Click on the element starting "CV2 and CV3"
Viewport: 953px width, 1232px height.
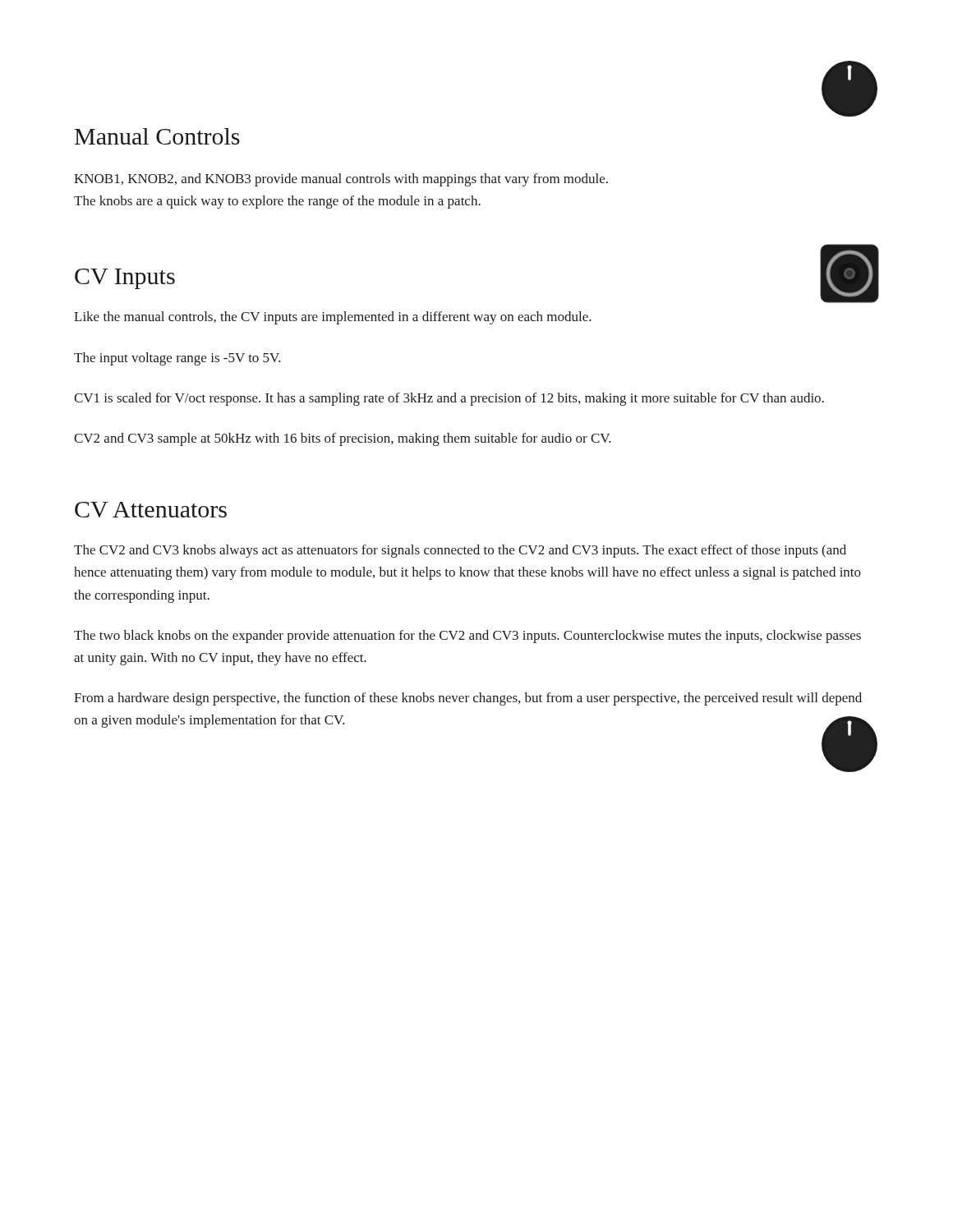pos(472,438)
